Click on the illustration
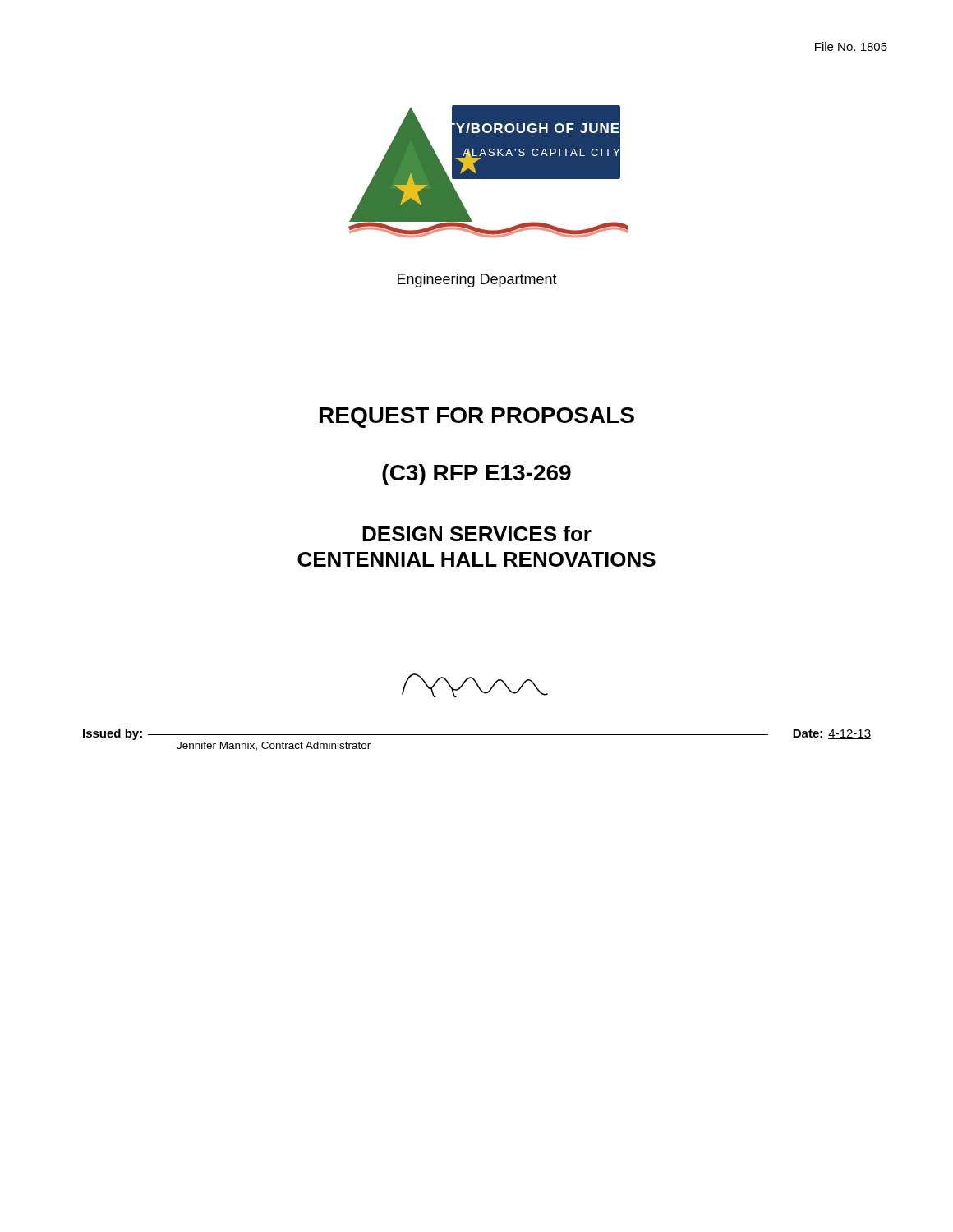Image resolution: width=953 pixels, height=1232 pixels. tap(476, 683)
